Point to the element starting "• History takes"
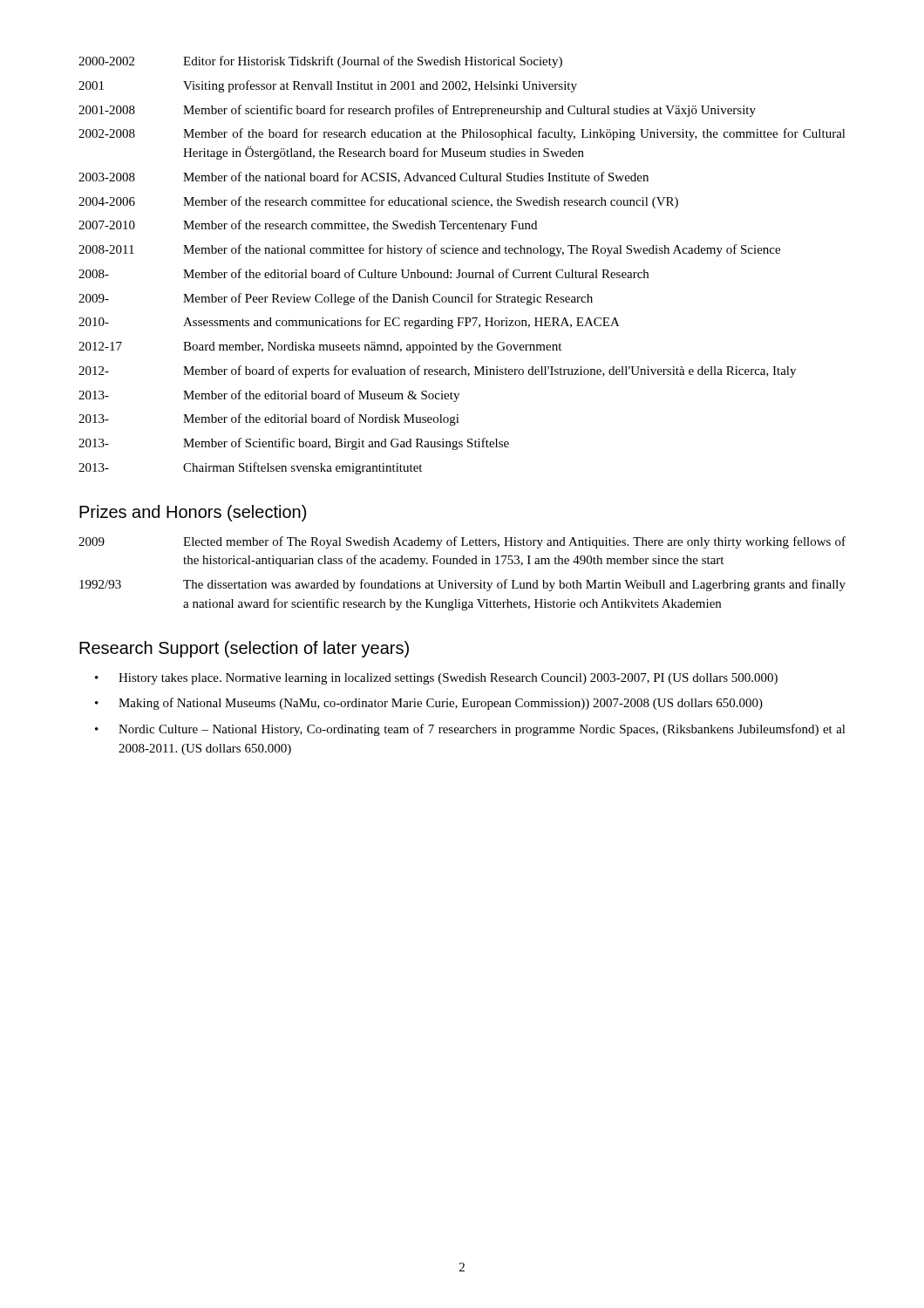Image resolution: width=924 pixels, height=1308 pixels. pos(462,678)
